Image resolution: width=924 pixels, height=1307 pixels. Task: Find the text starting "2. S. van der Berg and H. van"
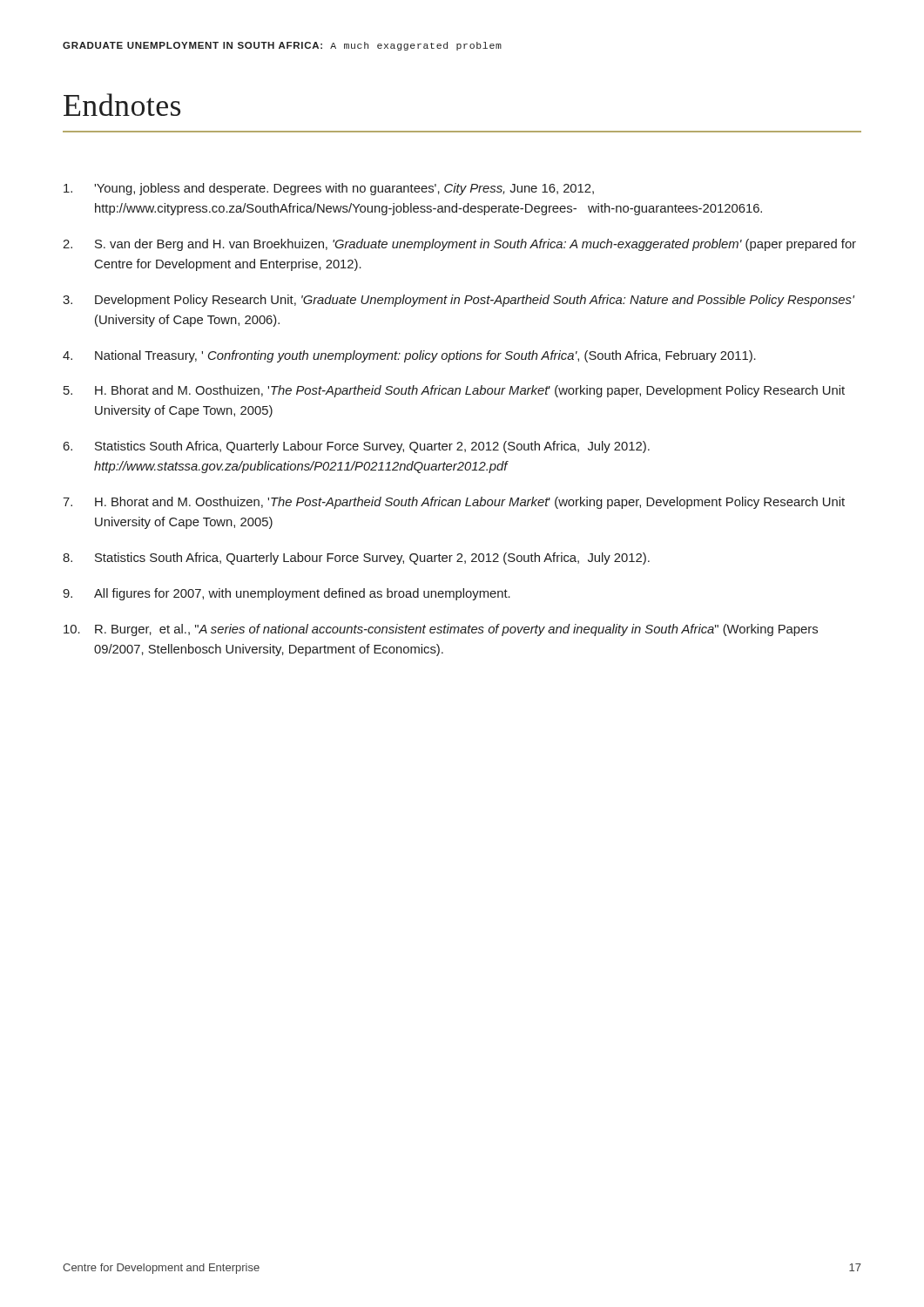click(462, 254)
